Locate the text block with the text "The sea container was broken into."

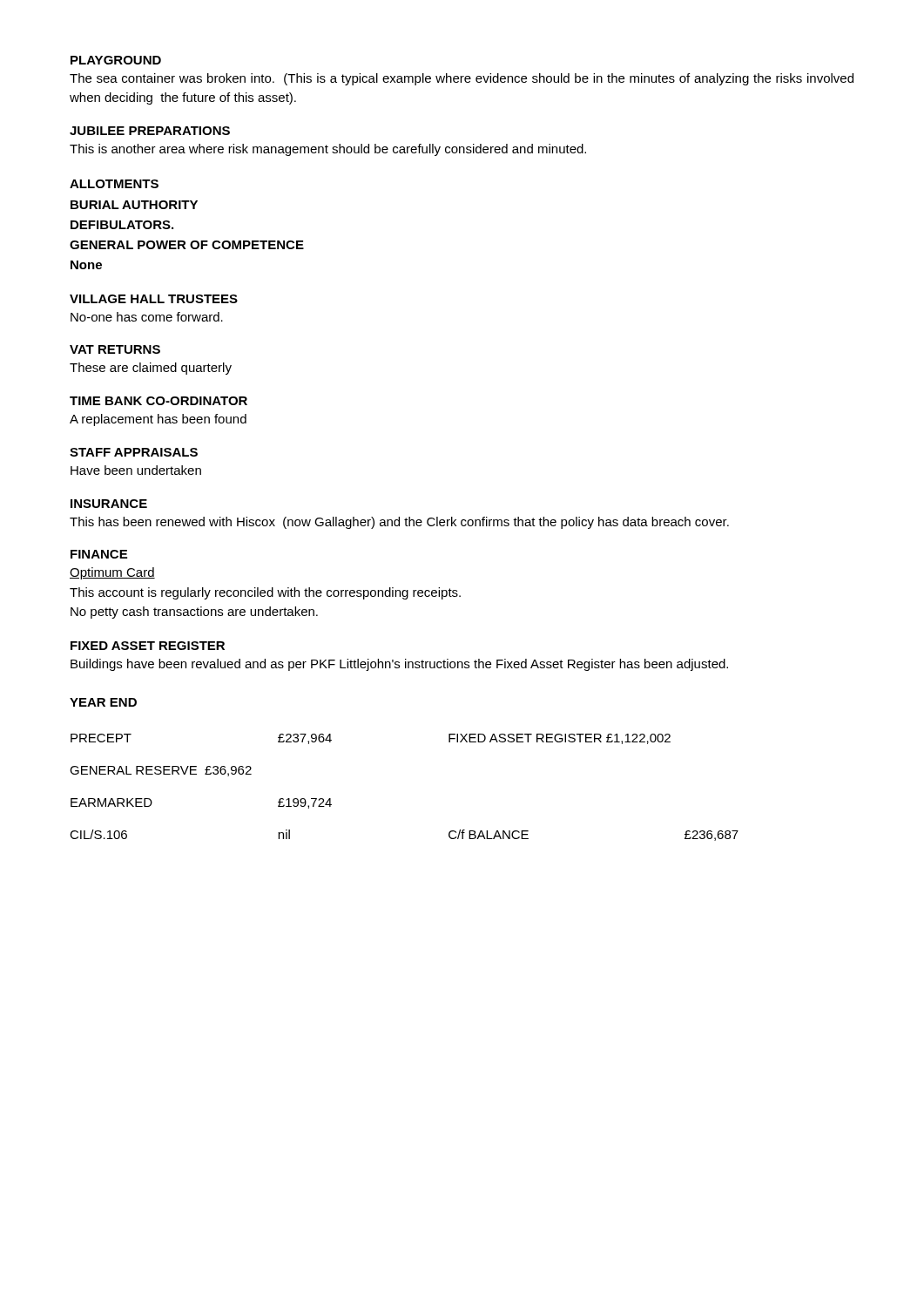462,87
